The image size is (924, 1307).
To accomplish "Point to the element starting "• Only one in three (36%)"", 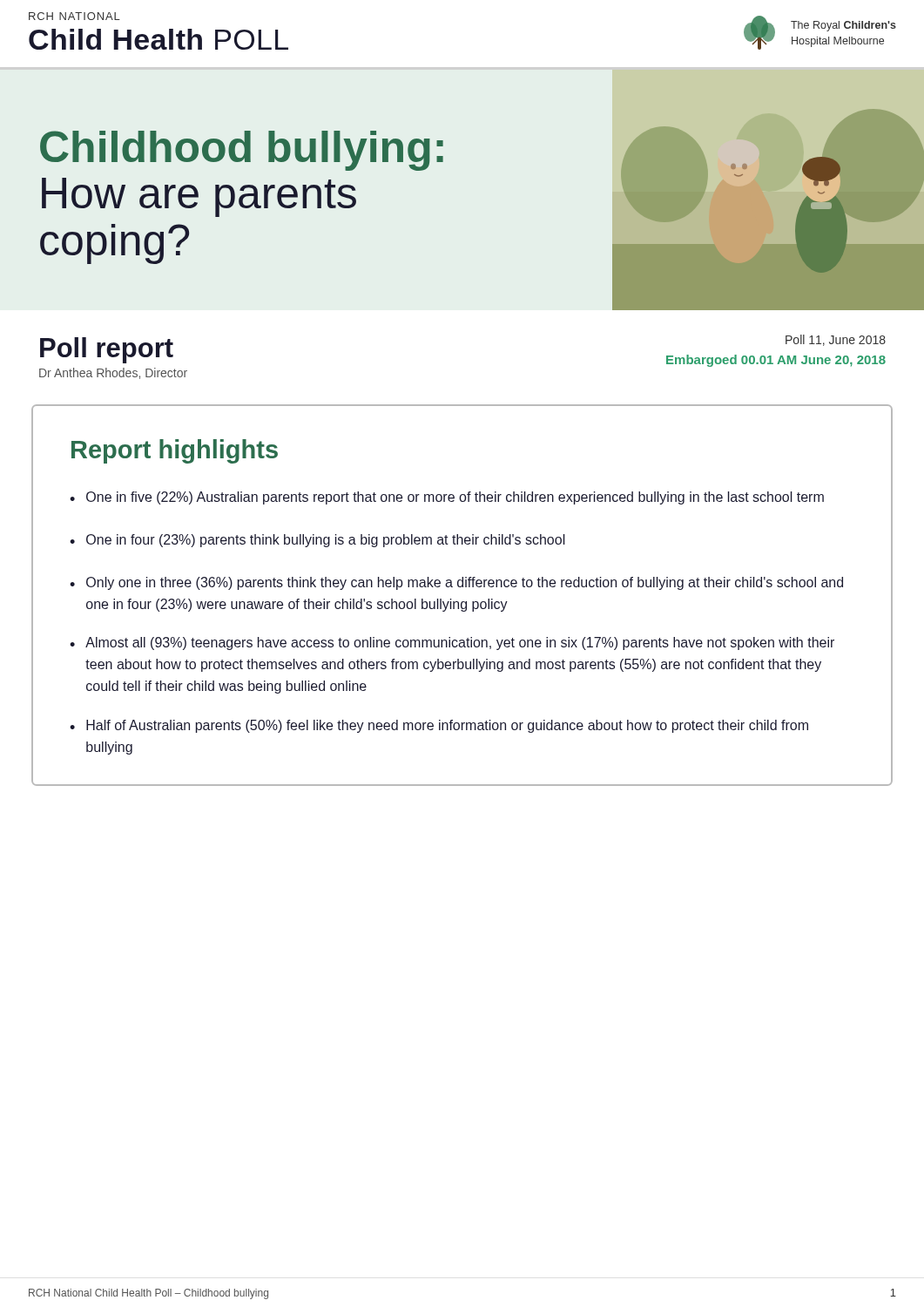I will point(462,594).
